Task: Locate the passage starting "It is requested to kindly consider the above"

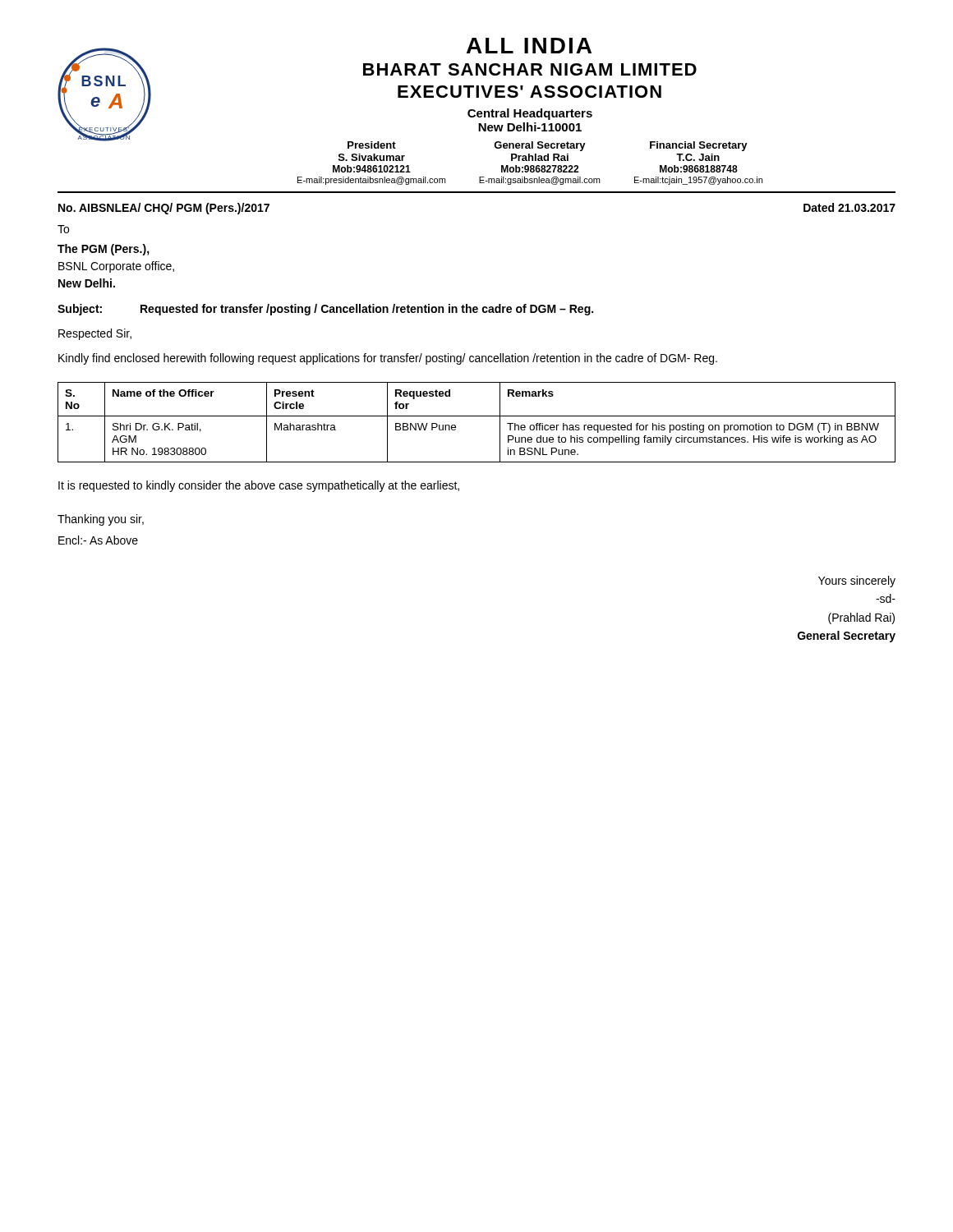Action: point(259,485)
